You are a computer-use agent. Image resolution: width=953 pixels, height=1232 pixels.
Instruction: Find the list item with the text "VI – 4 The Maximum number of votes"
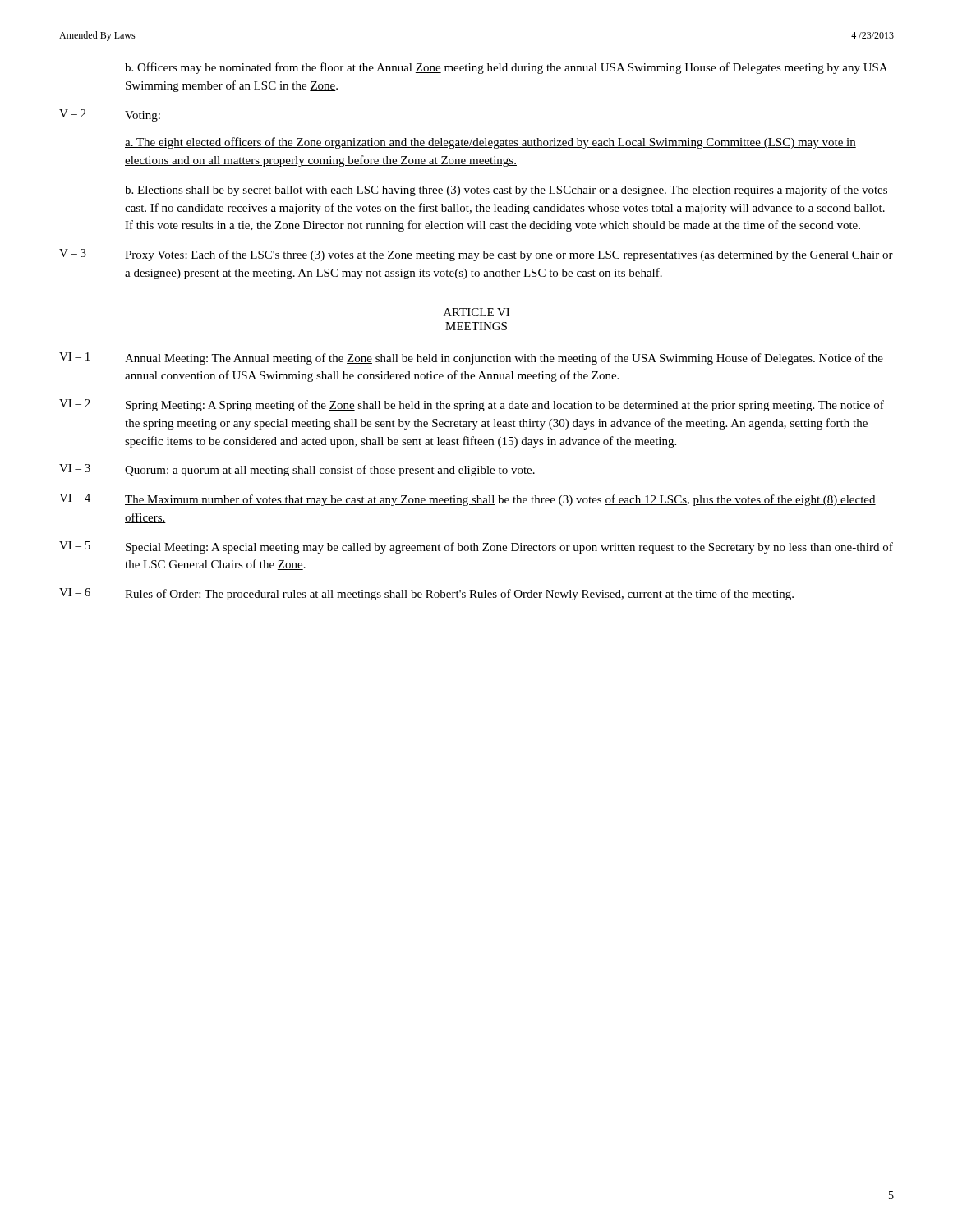[476, 509]
